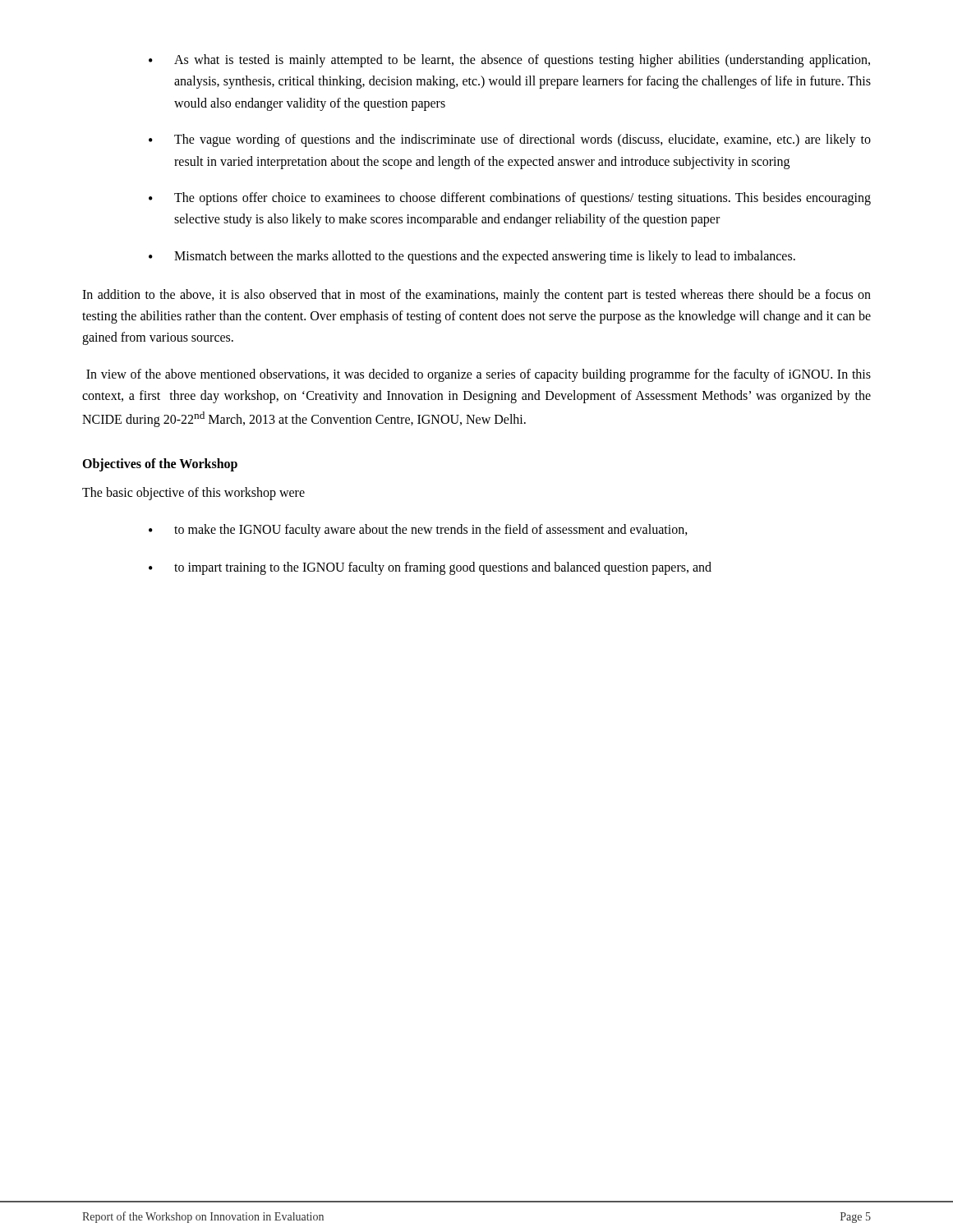Navigate to the element starting "• to impart training"
Image resolution: width=953 pixels, height=1232 pixels.
pos(509,569)
